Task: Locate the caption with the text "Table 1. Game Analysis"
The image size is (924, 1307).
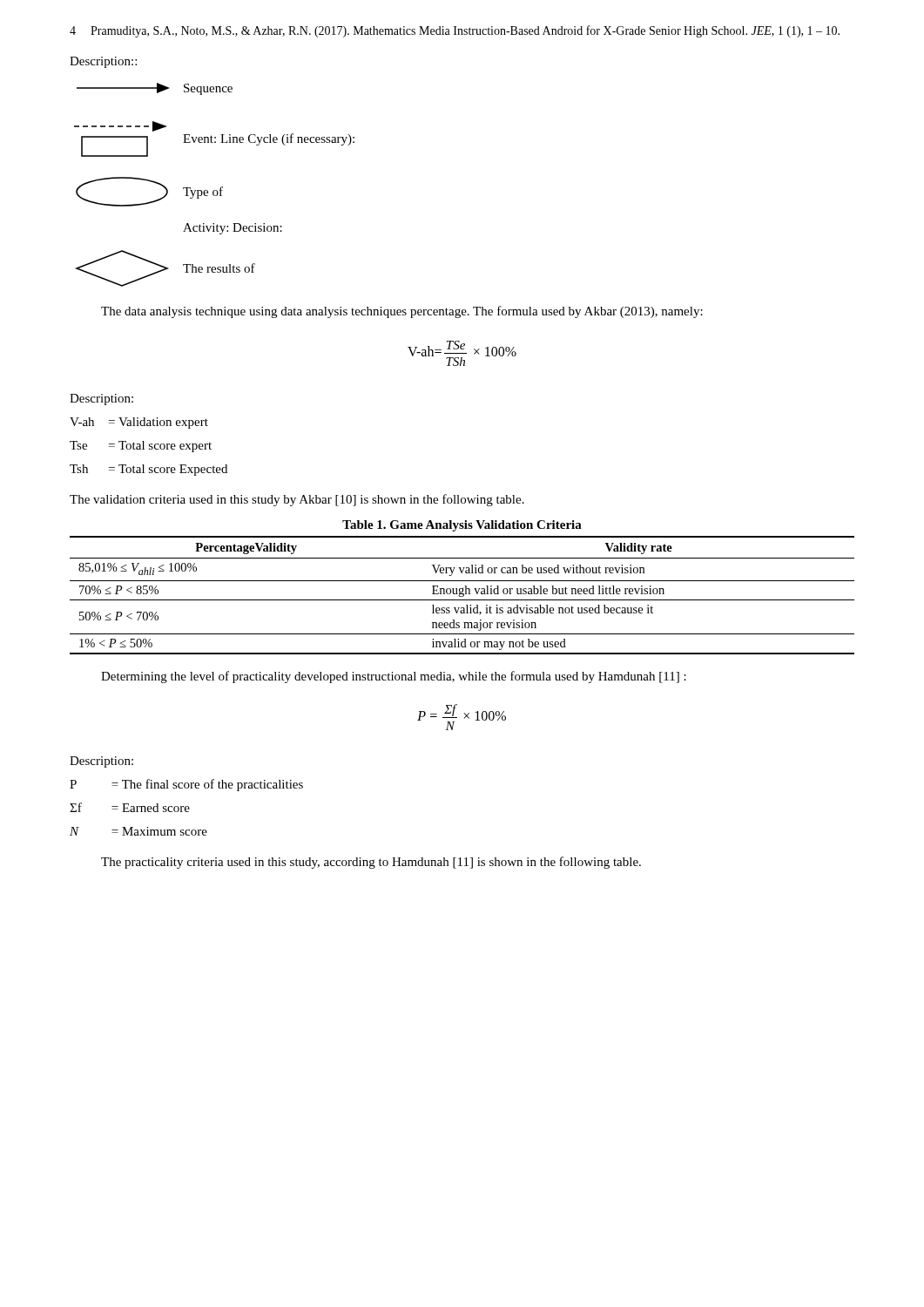Action: pos(462,525)
